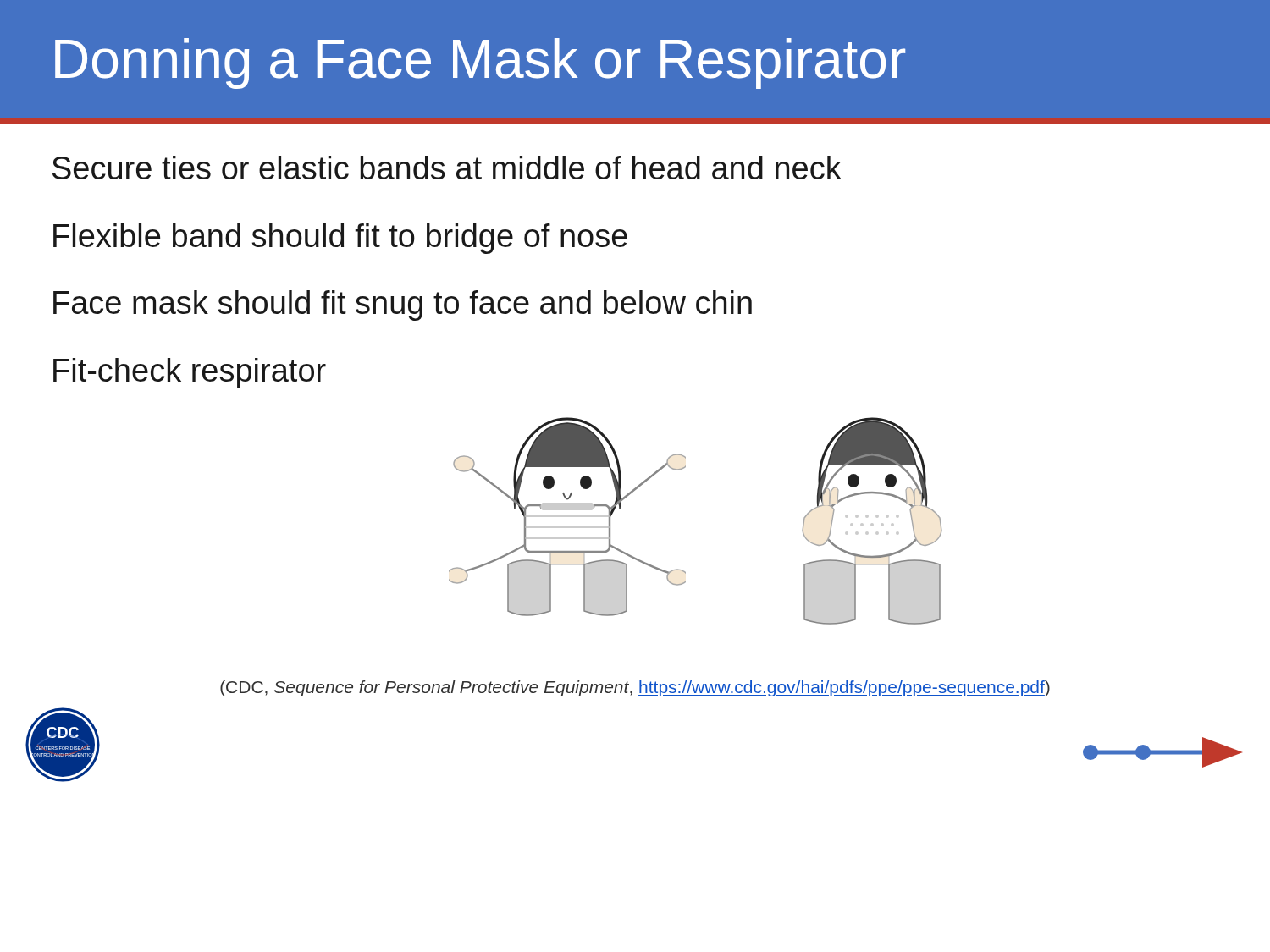Screen dimensions: 952x1270
Task: Locate the block of text that opens with "Face mask should fit"
Action: click(x=402, y=303)
